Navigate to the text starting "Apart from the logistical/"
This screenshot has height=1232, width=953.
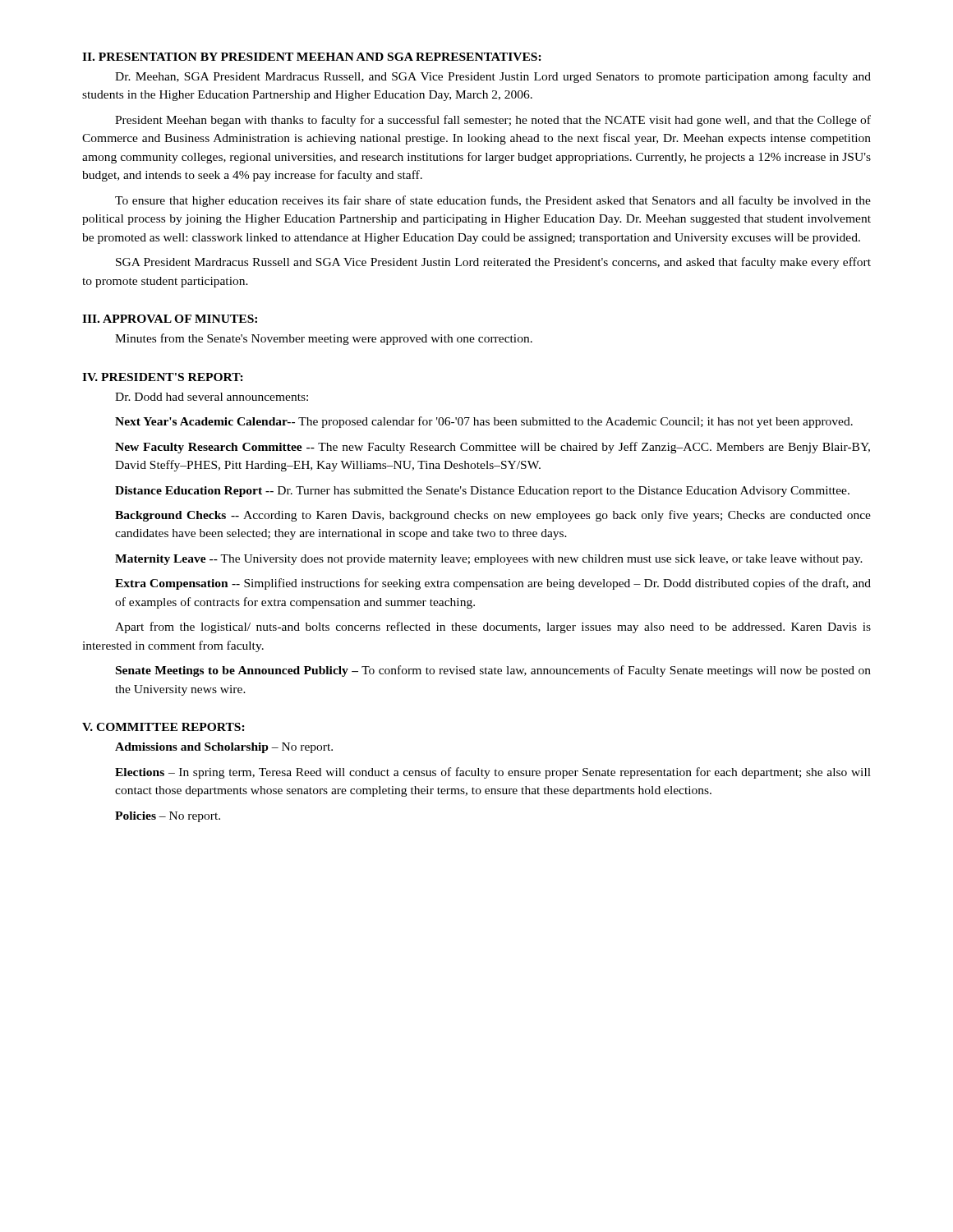[x=476, y=636]
